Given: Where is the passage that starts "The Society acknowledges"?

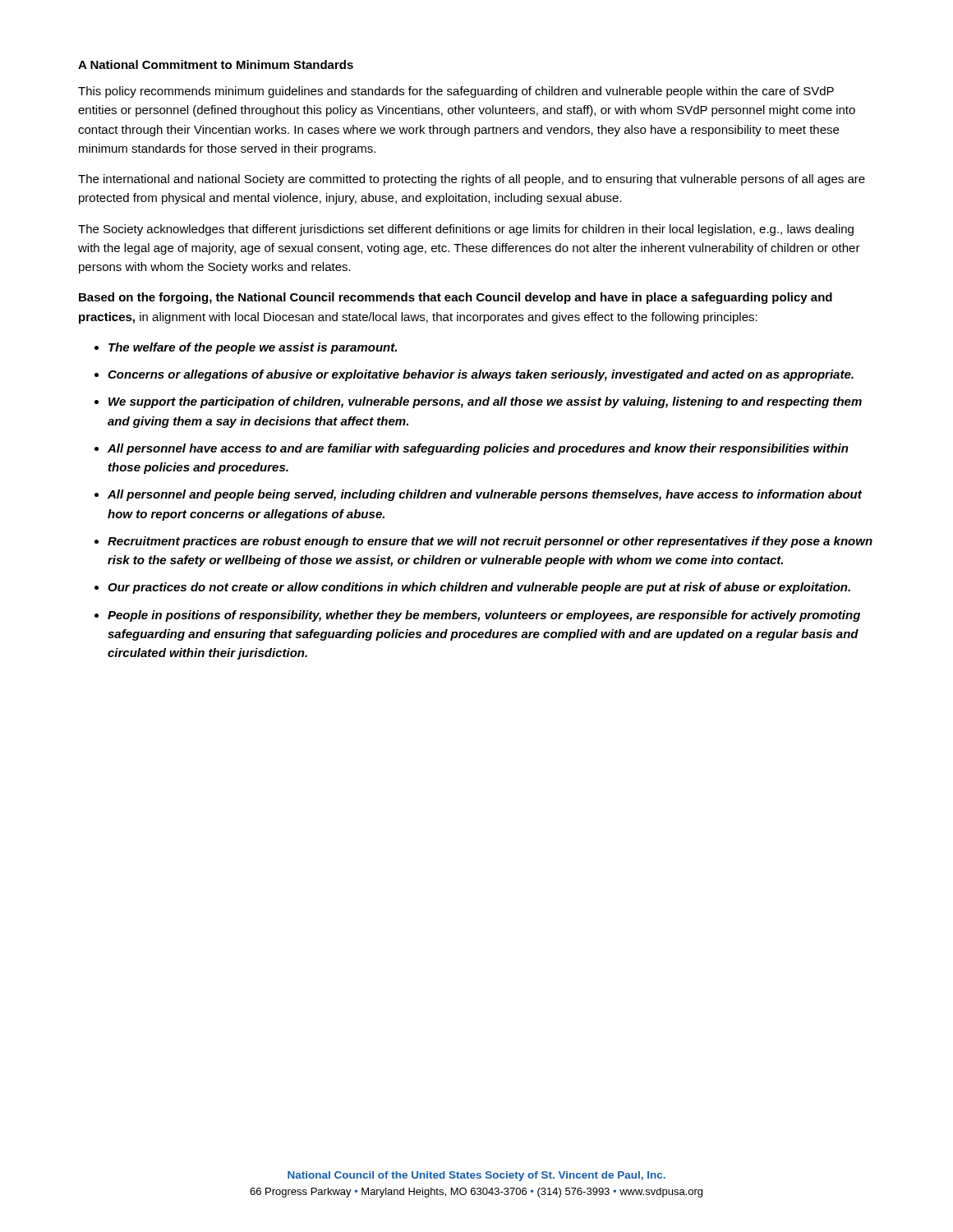Looking at the screenshot, I should [469, 247].
